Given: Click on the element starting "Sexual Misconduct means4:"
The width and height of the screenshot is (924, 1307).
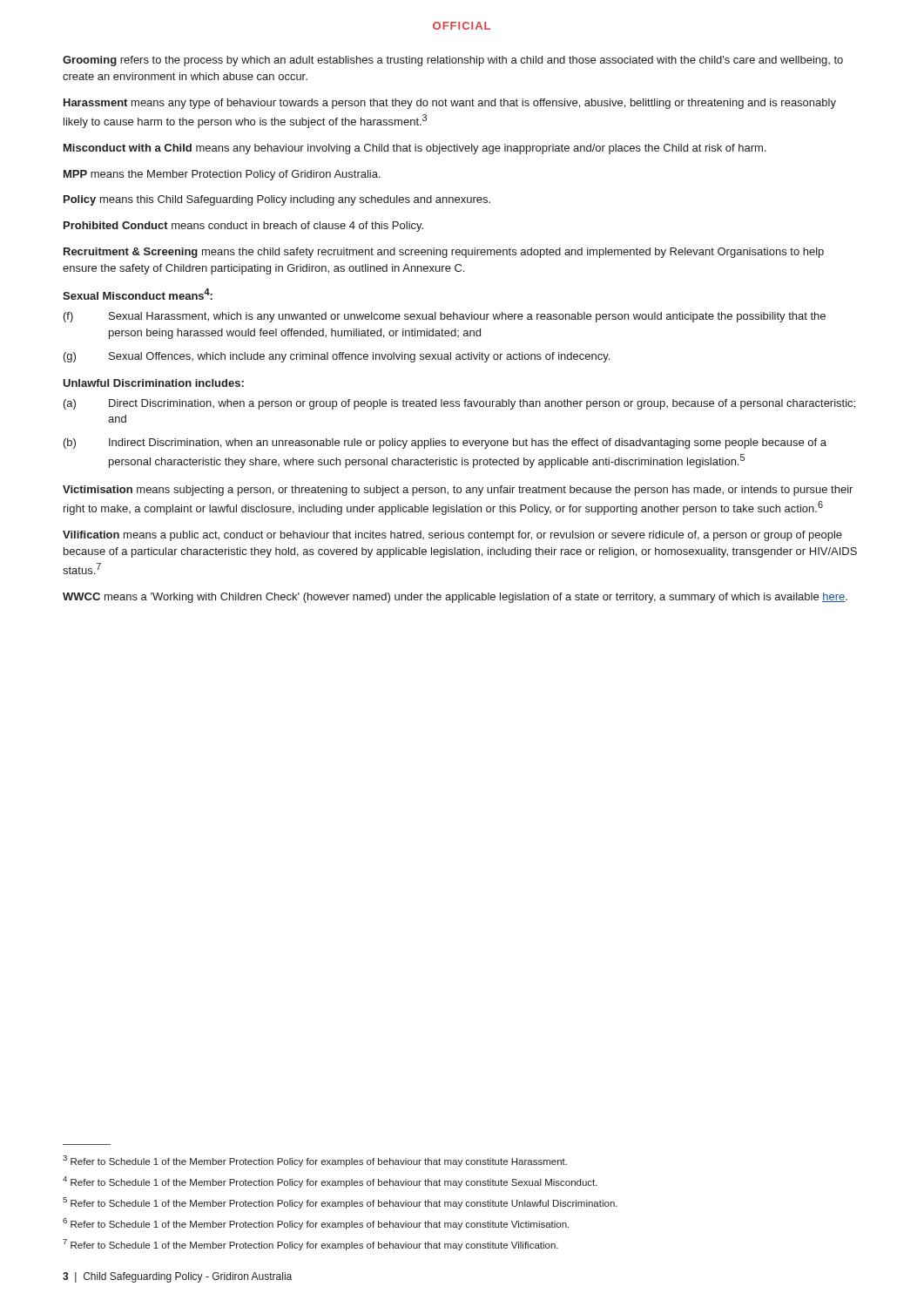Looking at the screenshot, I should [x=138, y=294].
